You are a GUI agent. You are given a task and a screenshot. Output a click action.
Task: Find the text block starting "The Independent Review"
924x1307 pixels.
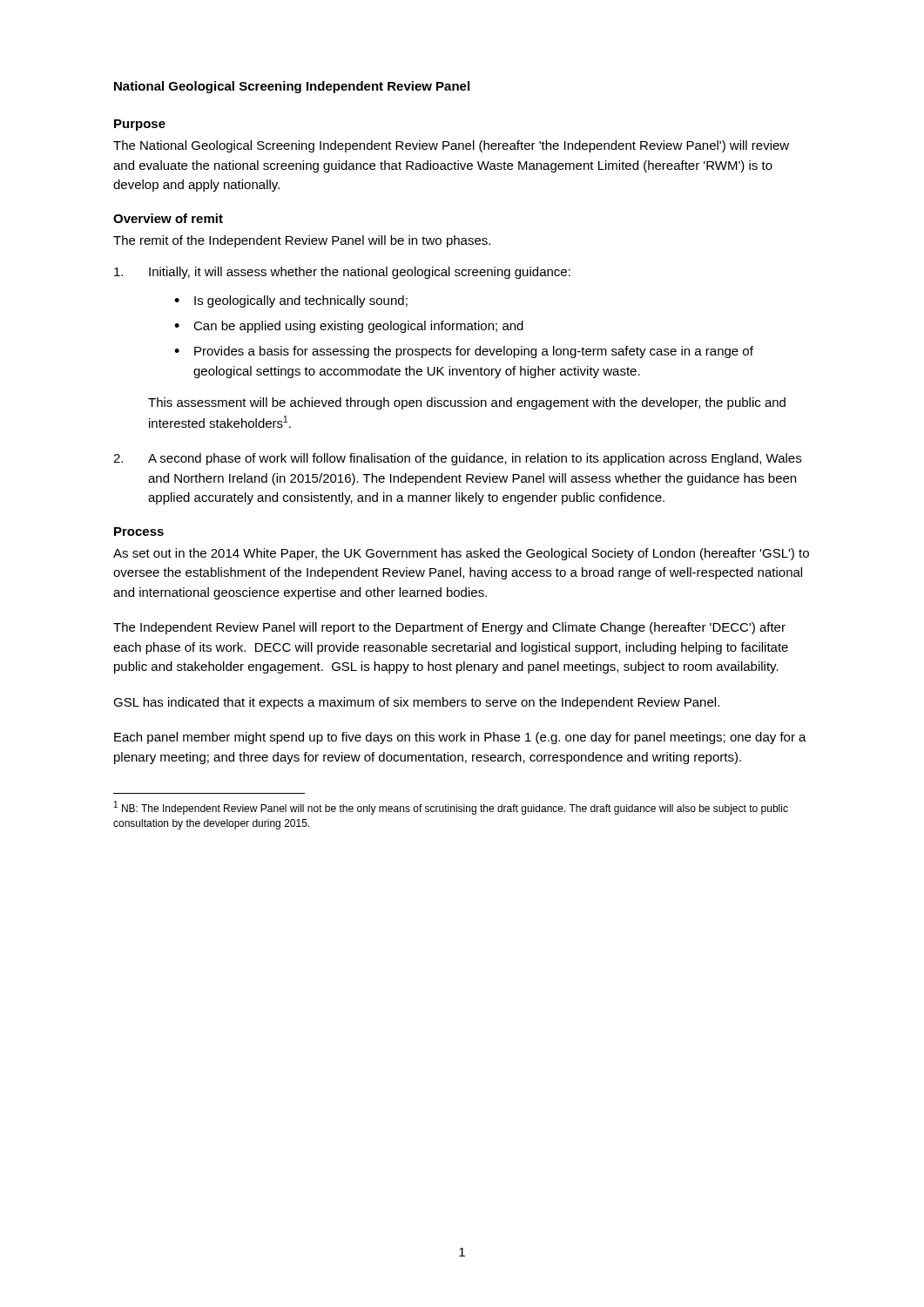451,647
